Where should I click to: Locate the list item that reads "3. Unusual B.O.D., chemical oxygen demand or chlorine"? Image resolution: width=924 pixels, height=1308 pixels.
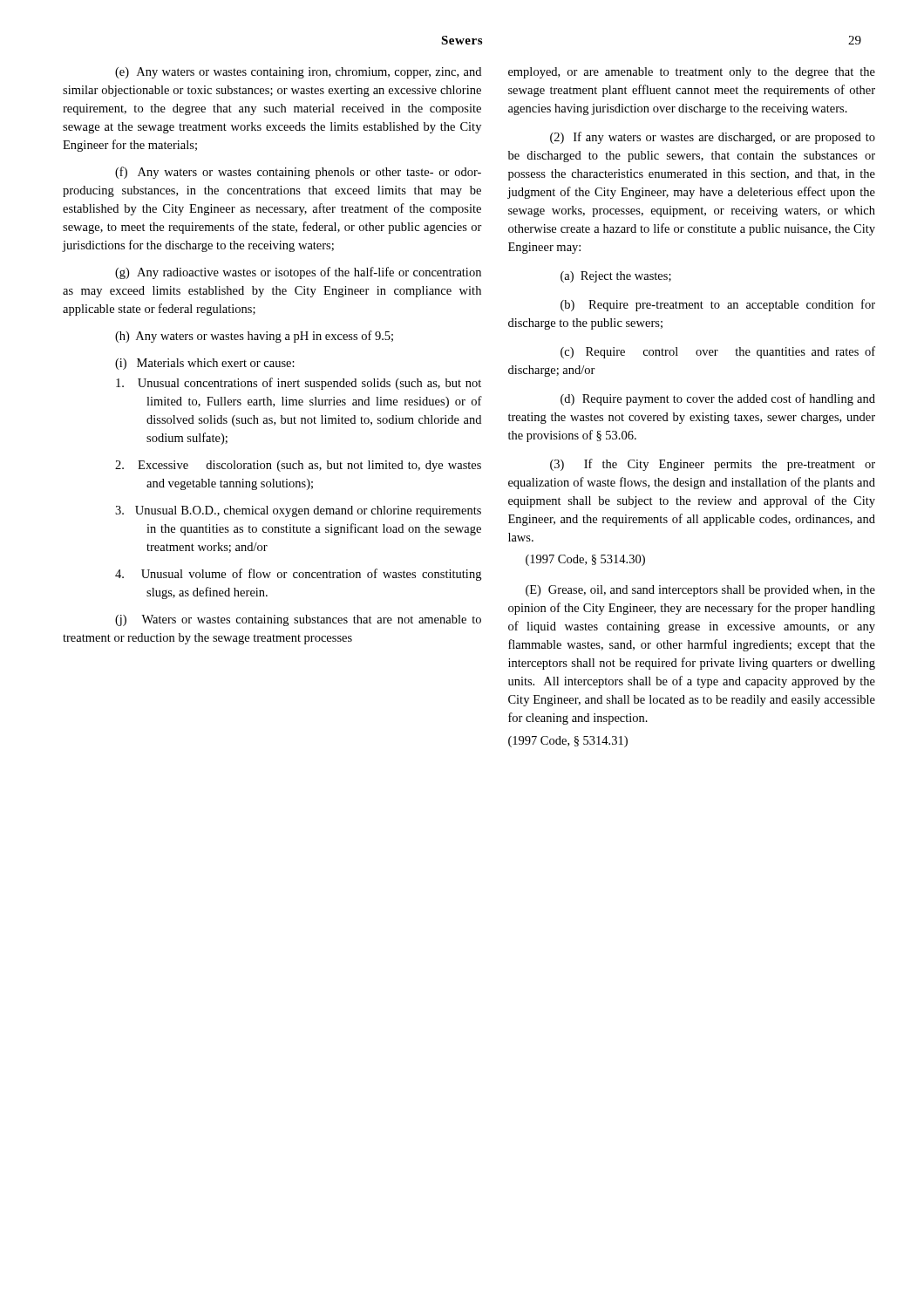click(298, 529)
